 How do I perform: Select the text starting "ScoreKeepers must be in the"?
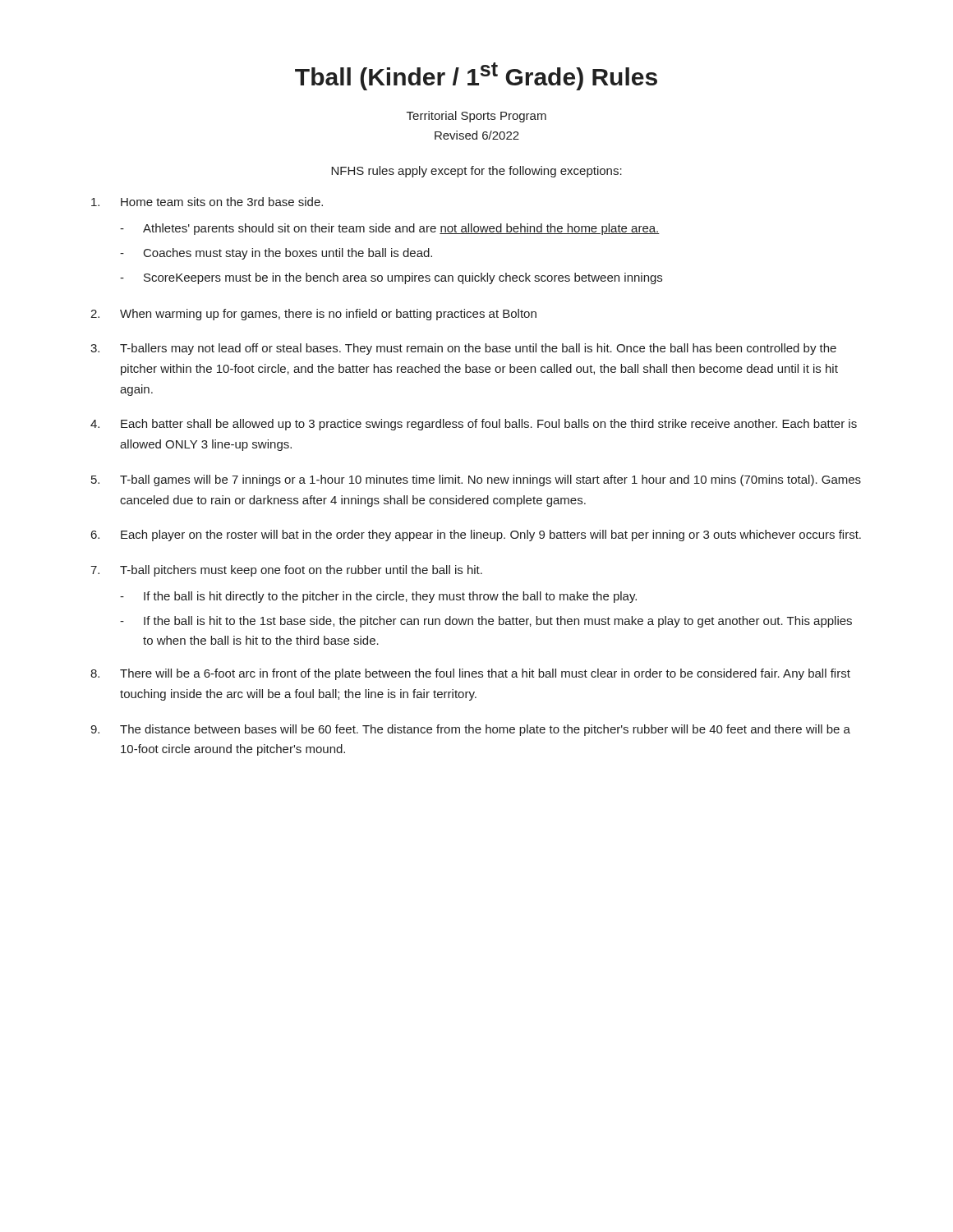[403, 277]
